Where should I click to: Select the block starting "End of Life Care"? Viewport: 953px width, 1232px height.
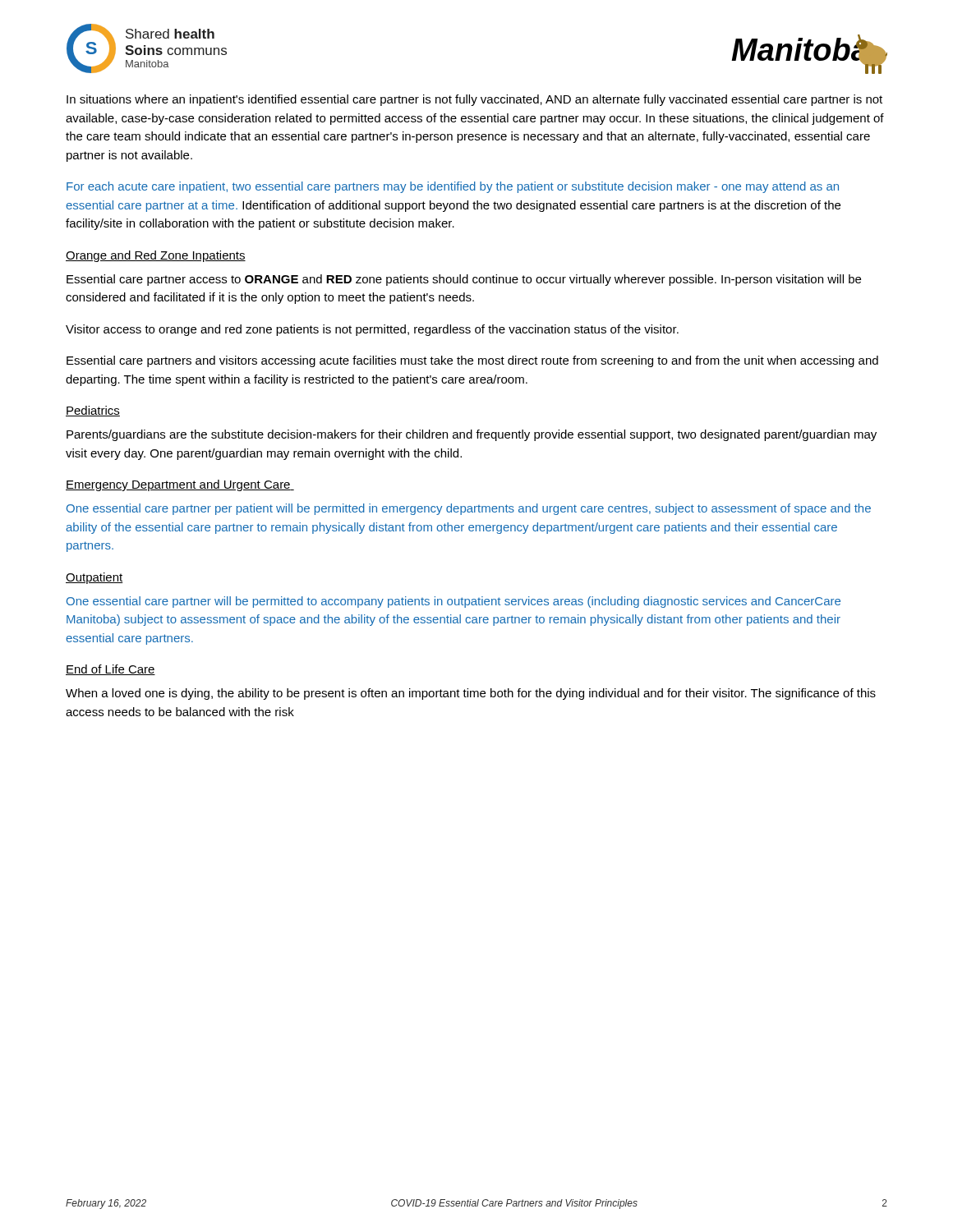110,669
